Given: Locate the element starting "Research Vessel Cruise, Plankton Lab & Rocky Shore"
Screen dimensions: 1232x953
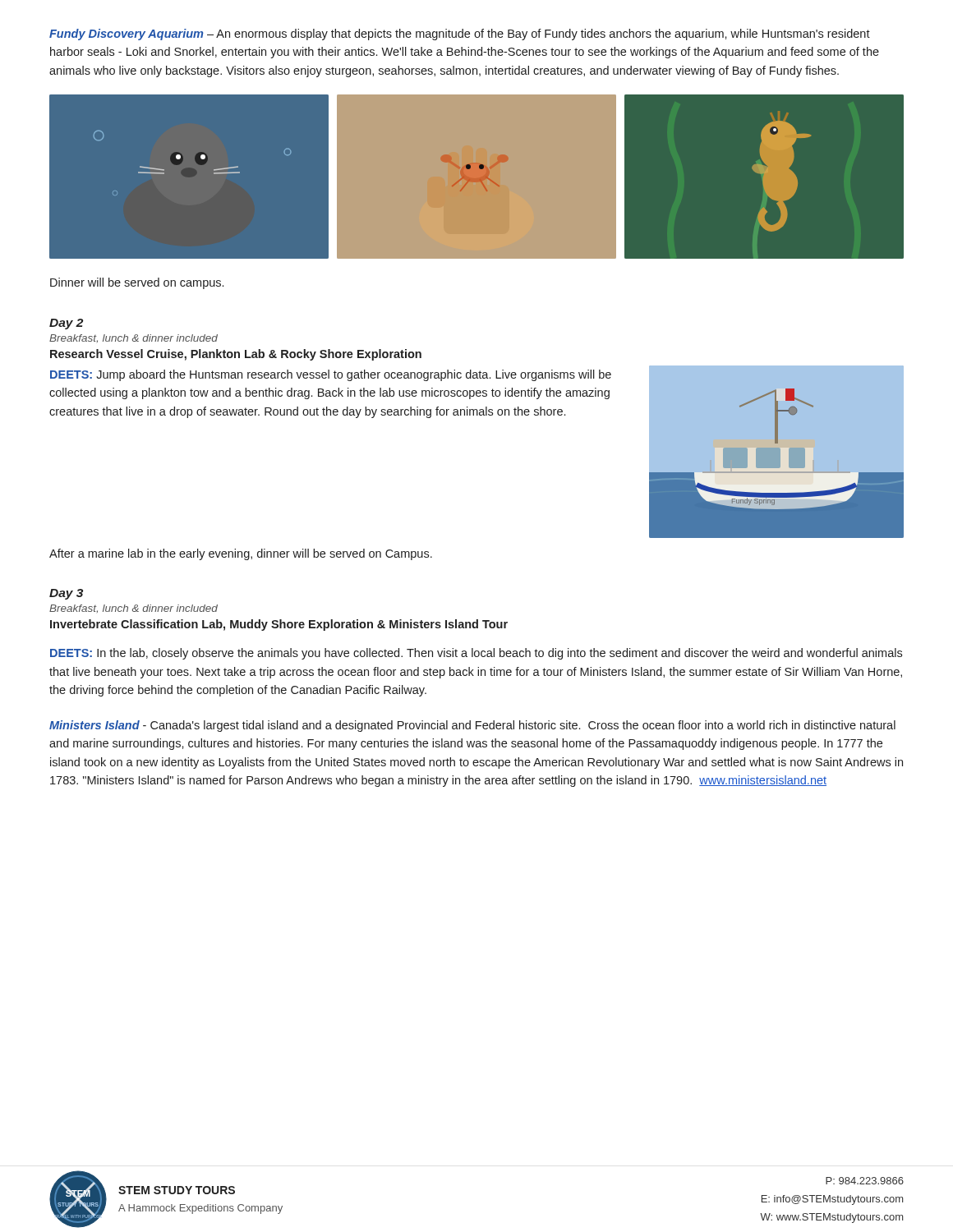Looking at the screenshot, I should 236,354.
